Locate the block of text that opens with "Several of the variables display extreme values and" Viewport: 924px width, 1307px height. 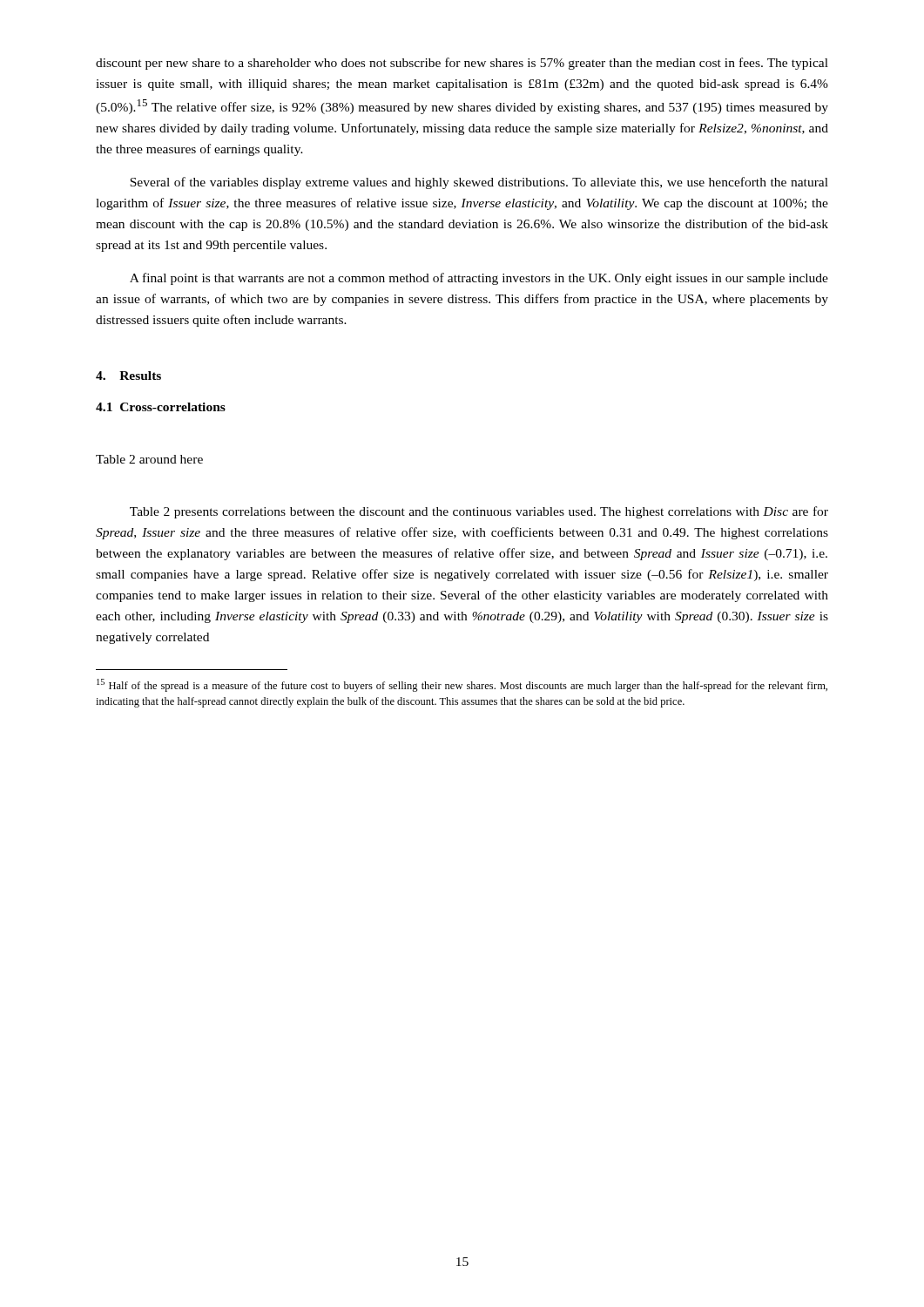tap(462, 214)
